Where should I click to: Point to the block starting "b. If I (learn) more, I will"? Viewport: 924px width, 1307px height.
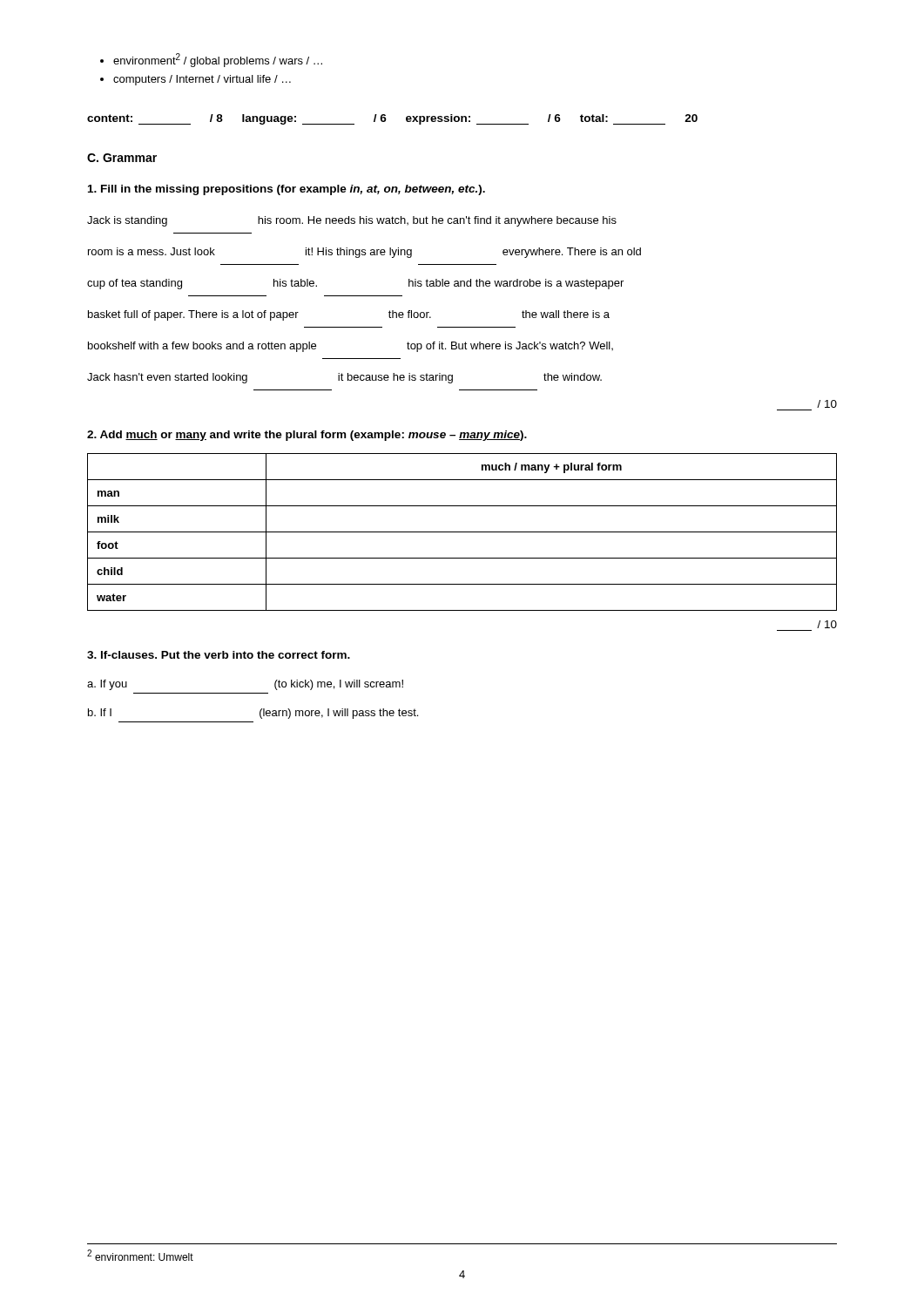pos(253,714)
